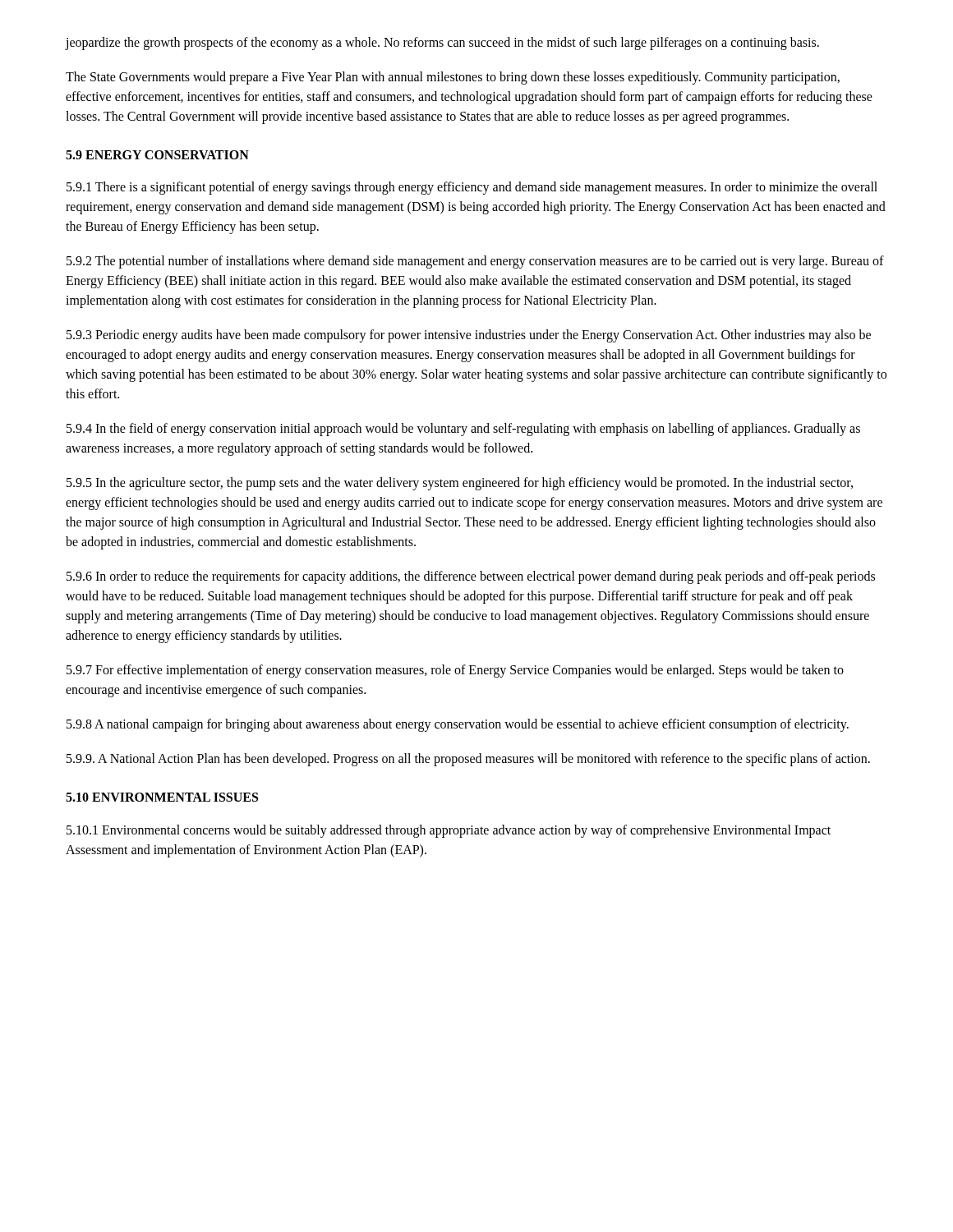Find the text block starting "9.8 A national campaign for bringing about awareness"

[457, 724]
